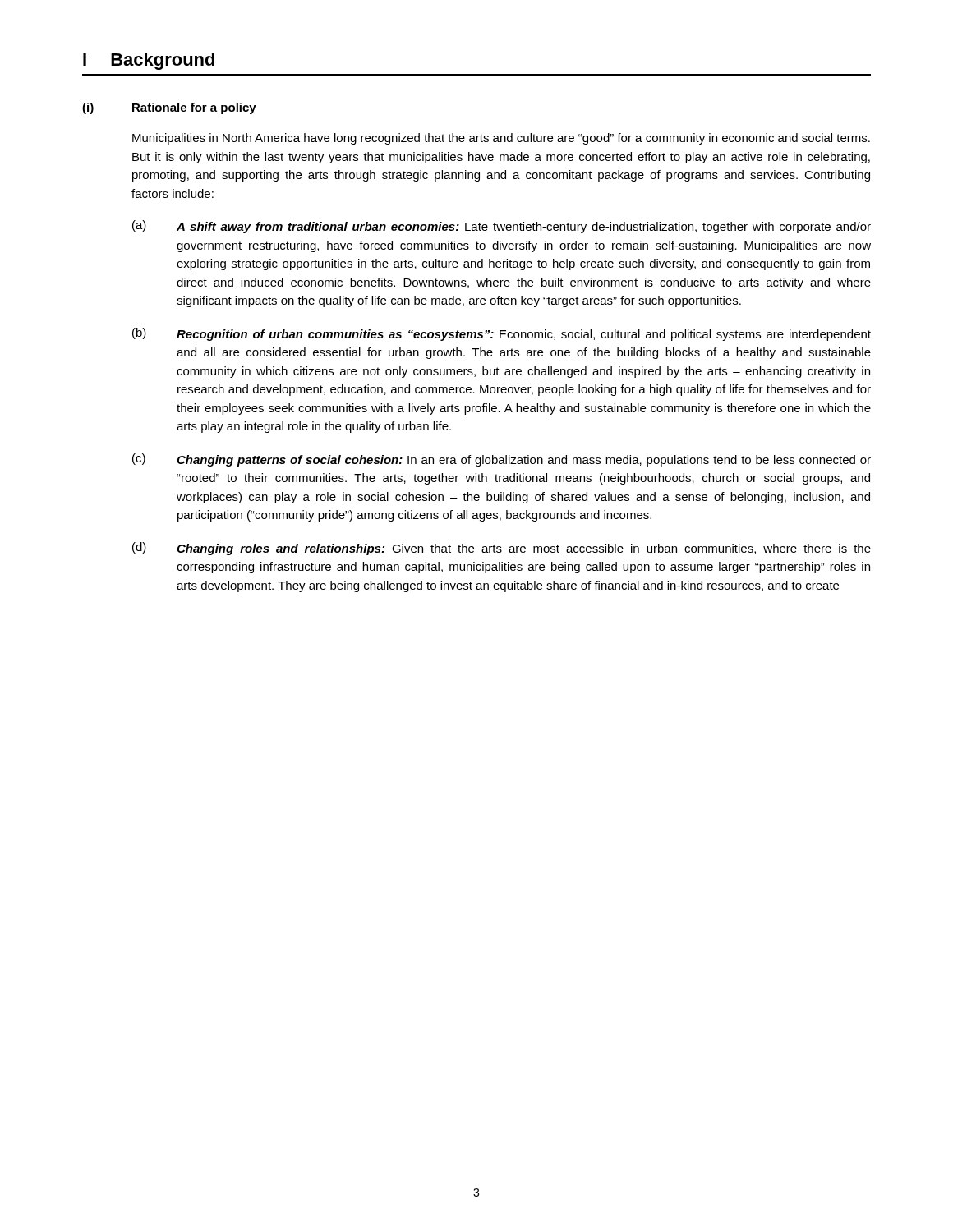
Task: Locate the element starting "(d) Changing roles"
Action: (x=501, y=567)
